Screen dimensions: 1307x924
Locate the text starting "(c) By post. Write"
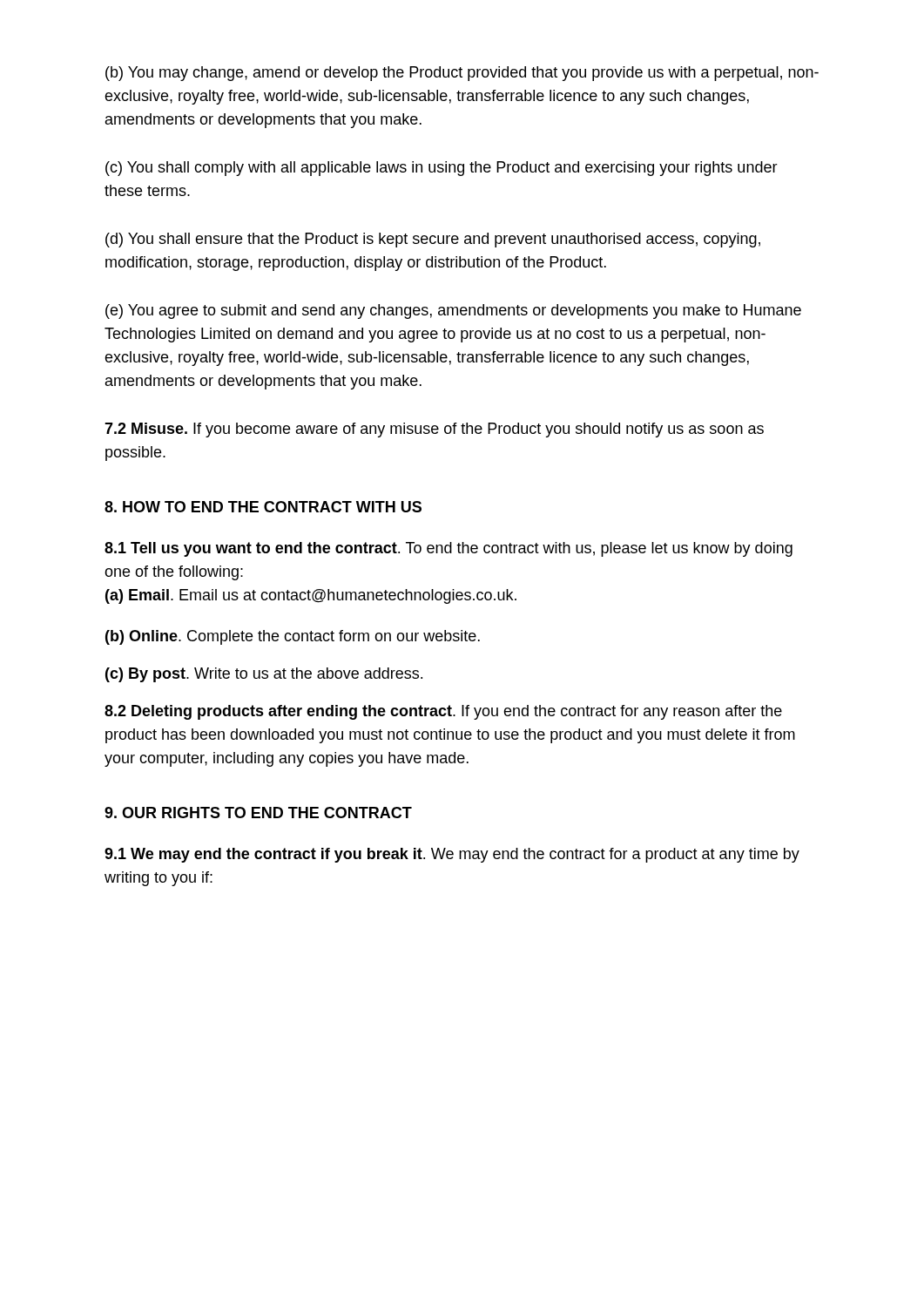[264, 674]
